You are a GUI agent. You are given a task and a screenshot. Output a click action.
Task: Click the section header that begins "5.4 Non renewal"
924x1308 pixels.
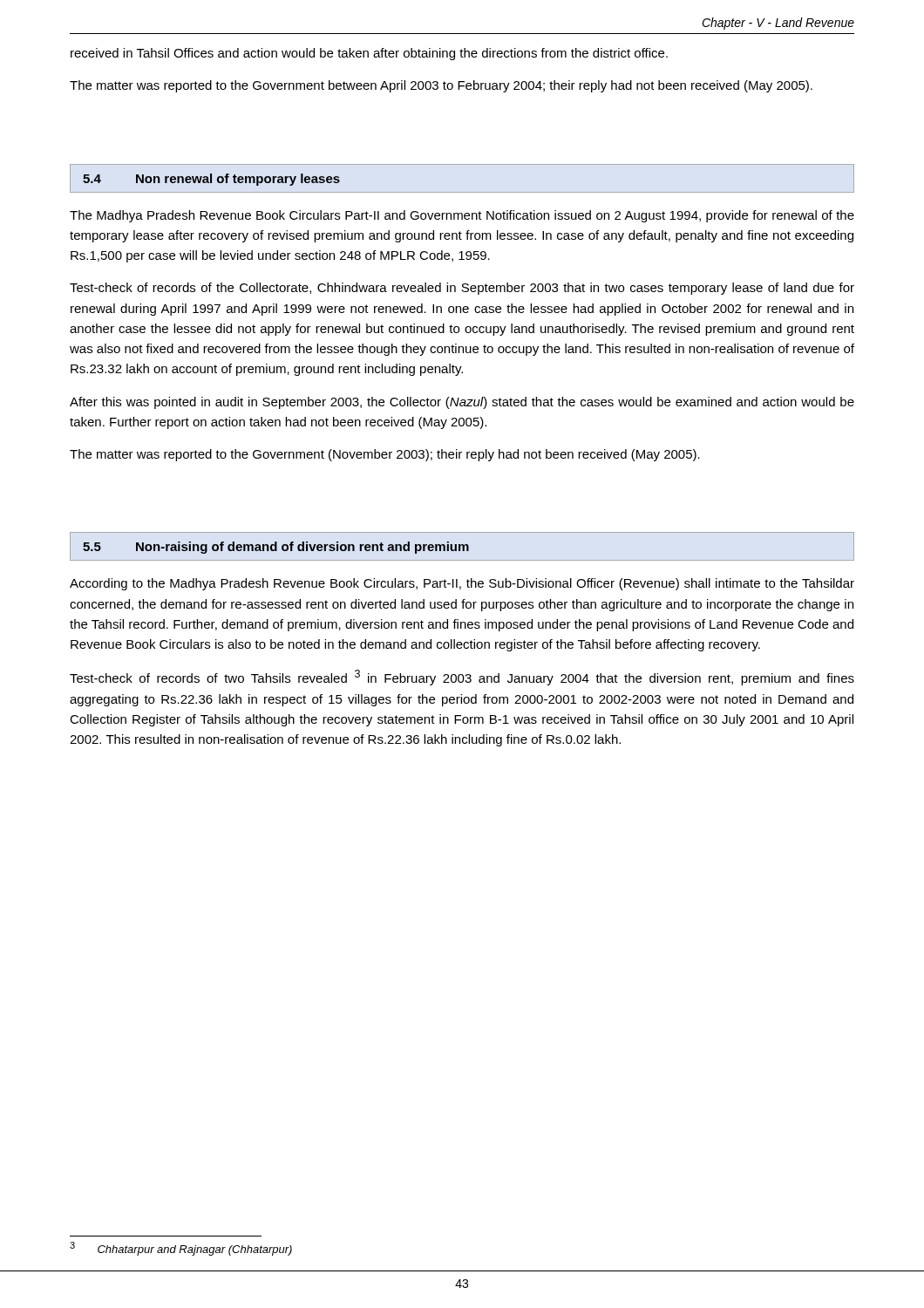[211, 178]
